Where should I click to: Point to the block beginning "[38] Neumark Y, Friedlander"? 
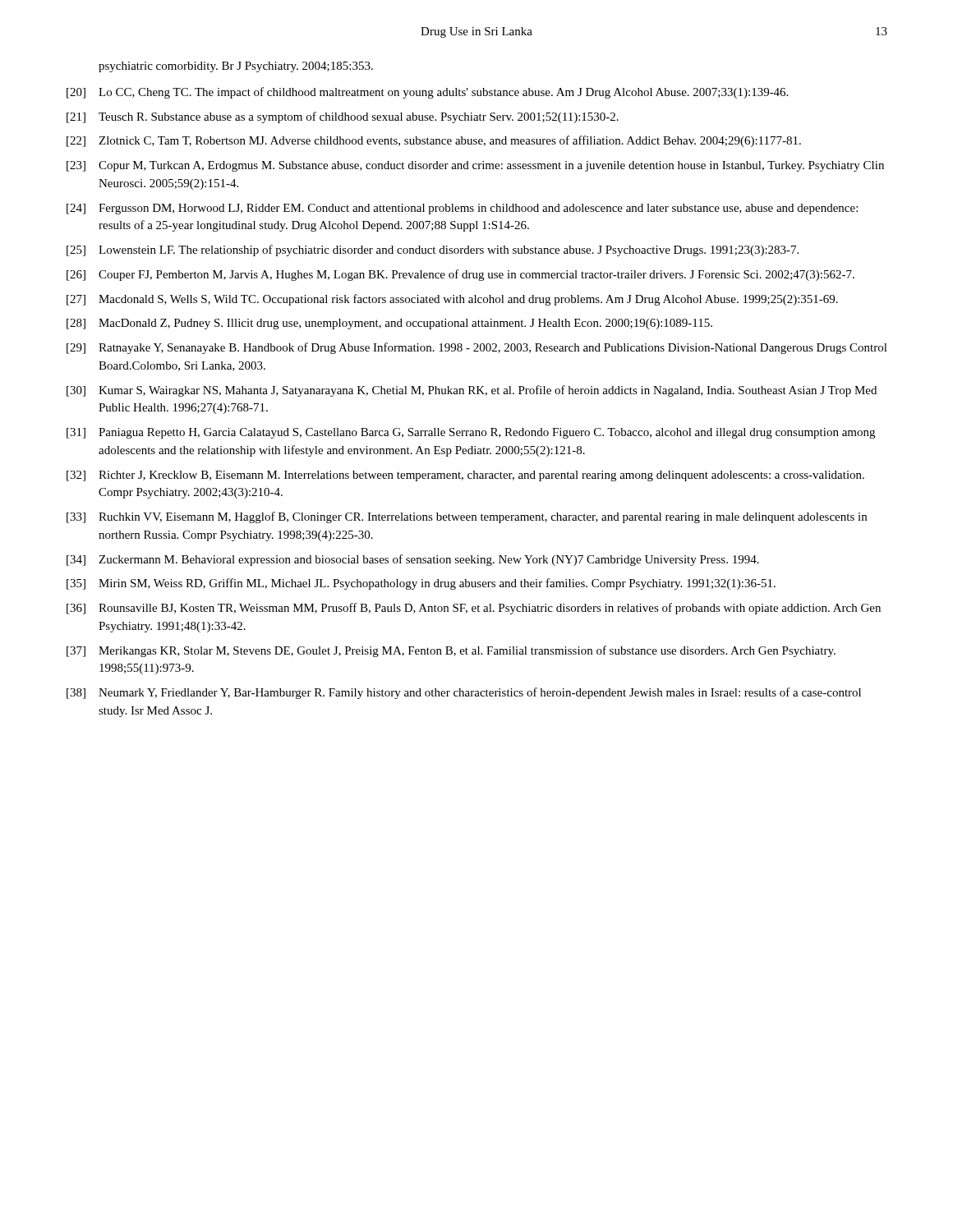[476, 702]
